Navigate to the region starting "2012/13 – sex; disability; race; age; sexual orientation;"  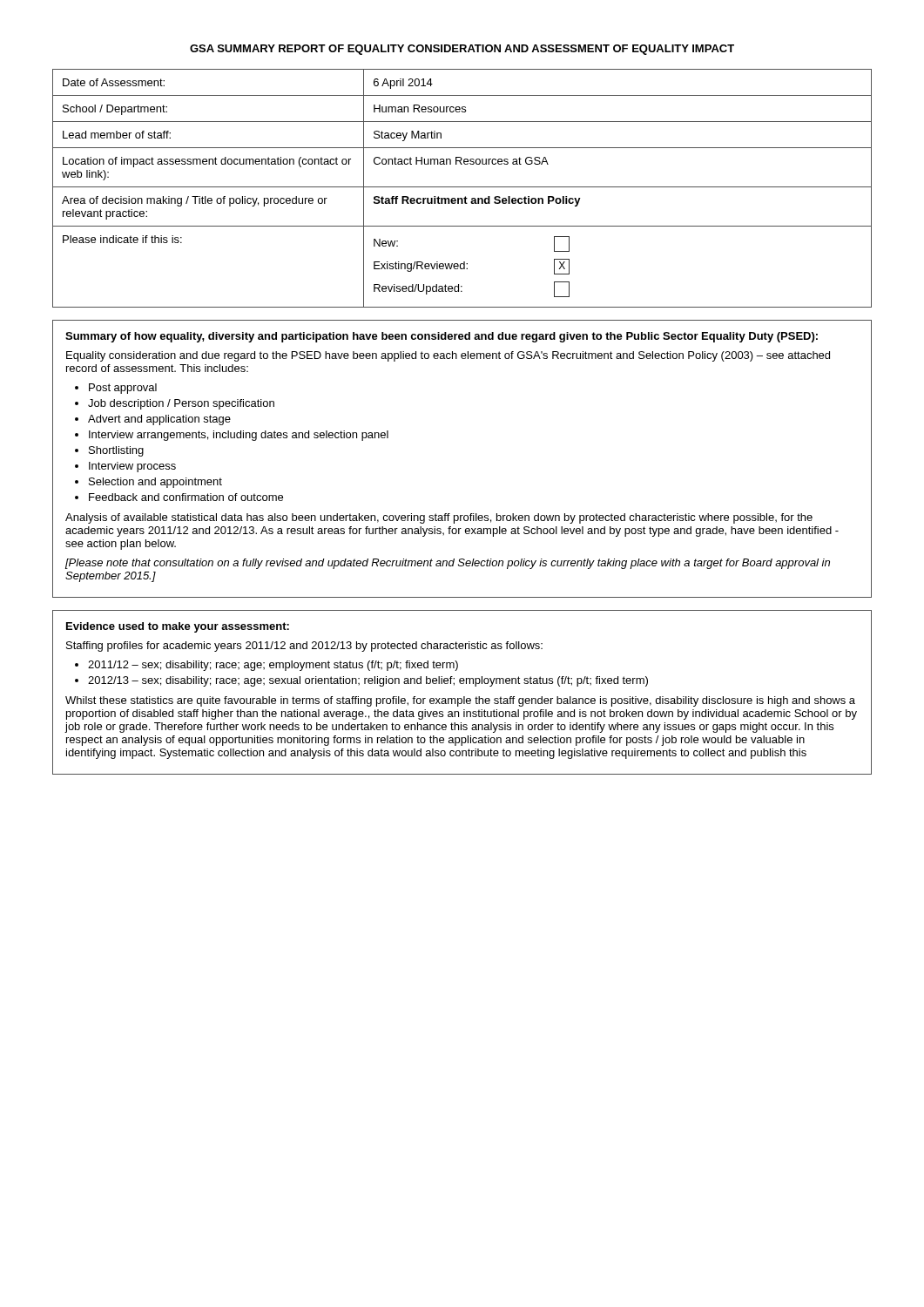pyautogui.click(x=368, y=680)
